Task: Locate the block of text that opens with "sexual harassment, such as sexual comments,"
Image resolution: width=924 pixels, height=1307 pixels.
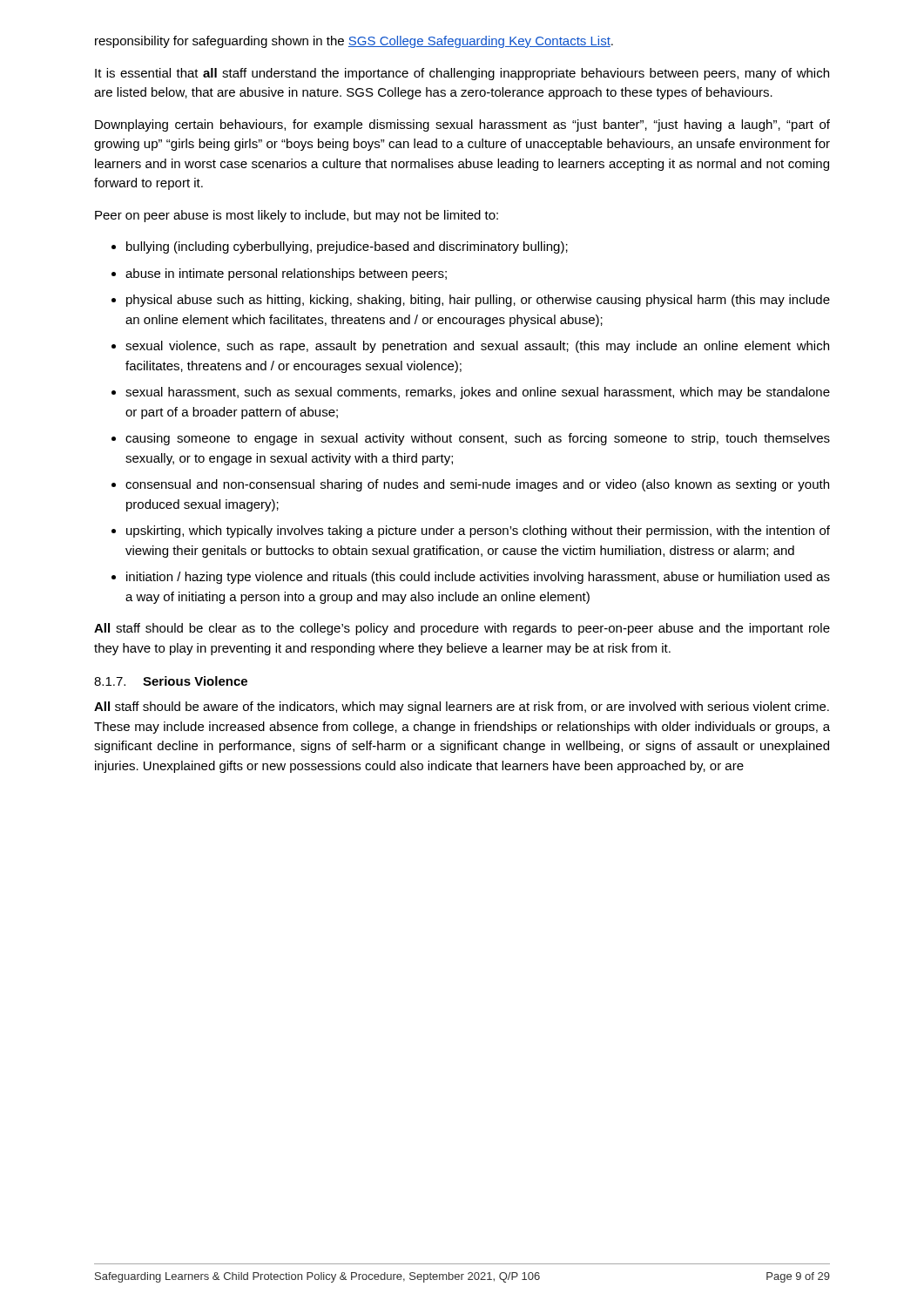Action: [x=478, y=402]
